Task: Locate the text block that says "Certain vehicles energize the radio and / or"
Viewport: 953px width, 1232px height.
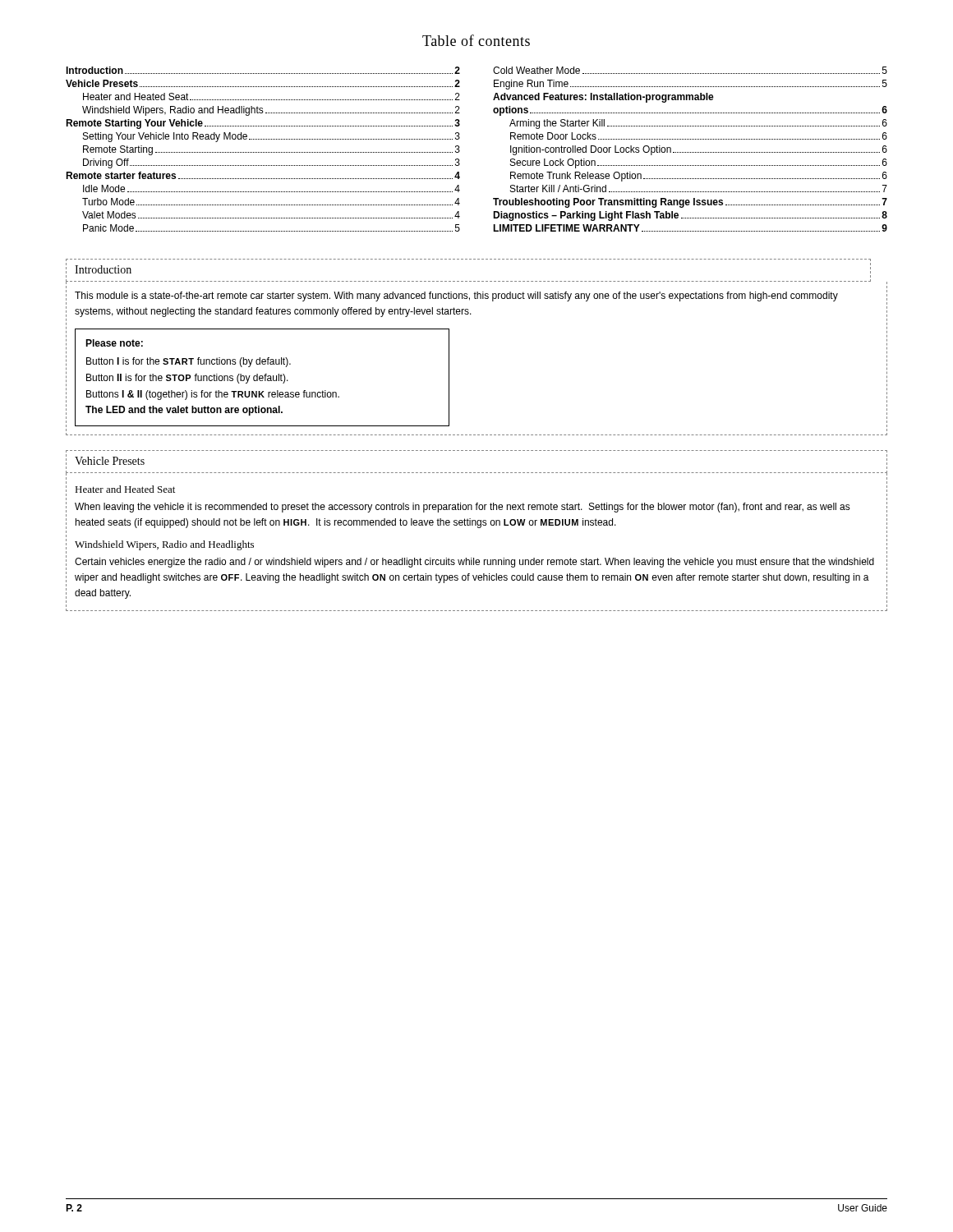Action: point(474,577)
